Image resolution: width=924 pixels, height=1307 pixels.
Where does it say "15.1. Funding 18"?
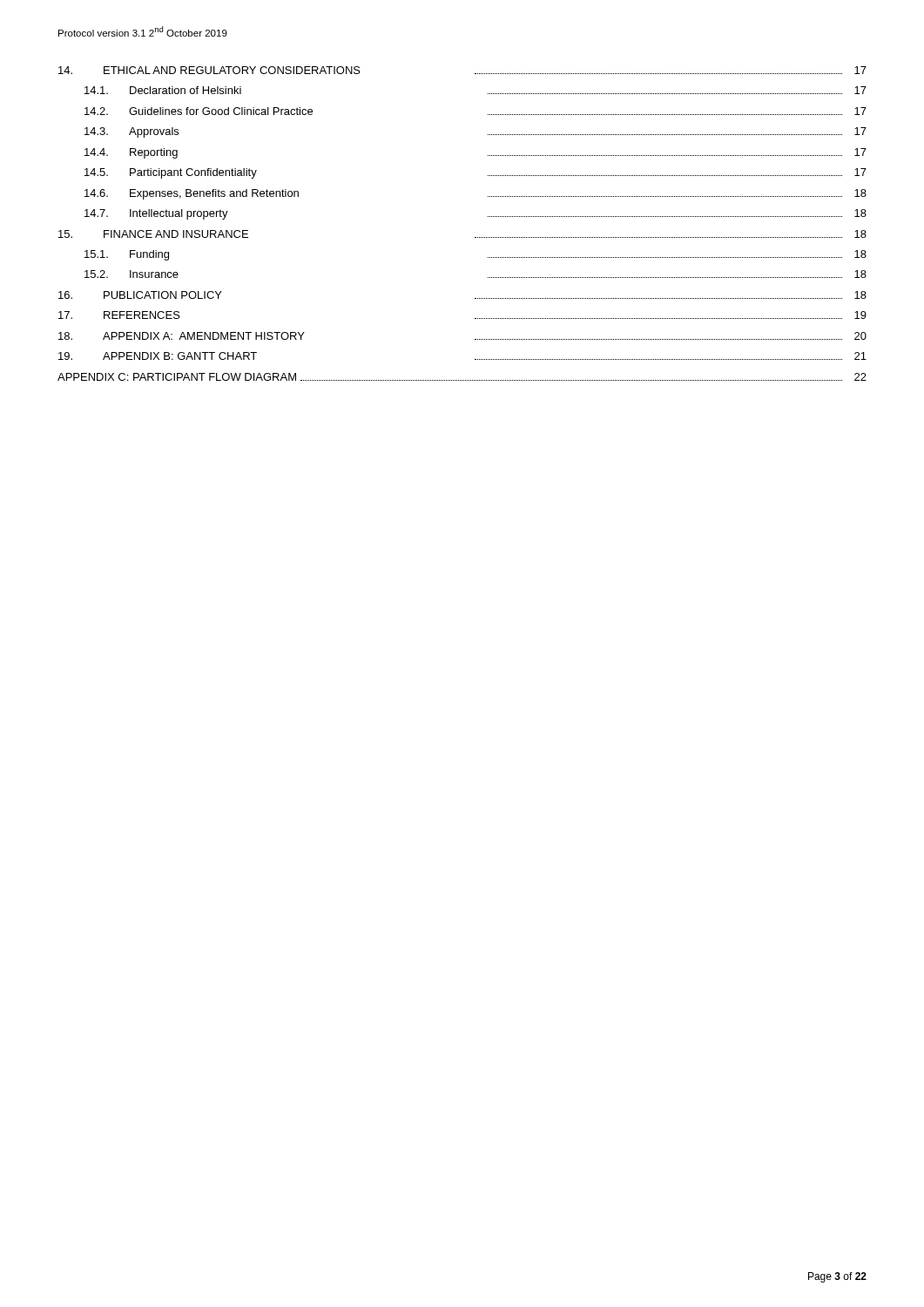click(94, 255)
